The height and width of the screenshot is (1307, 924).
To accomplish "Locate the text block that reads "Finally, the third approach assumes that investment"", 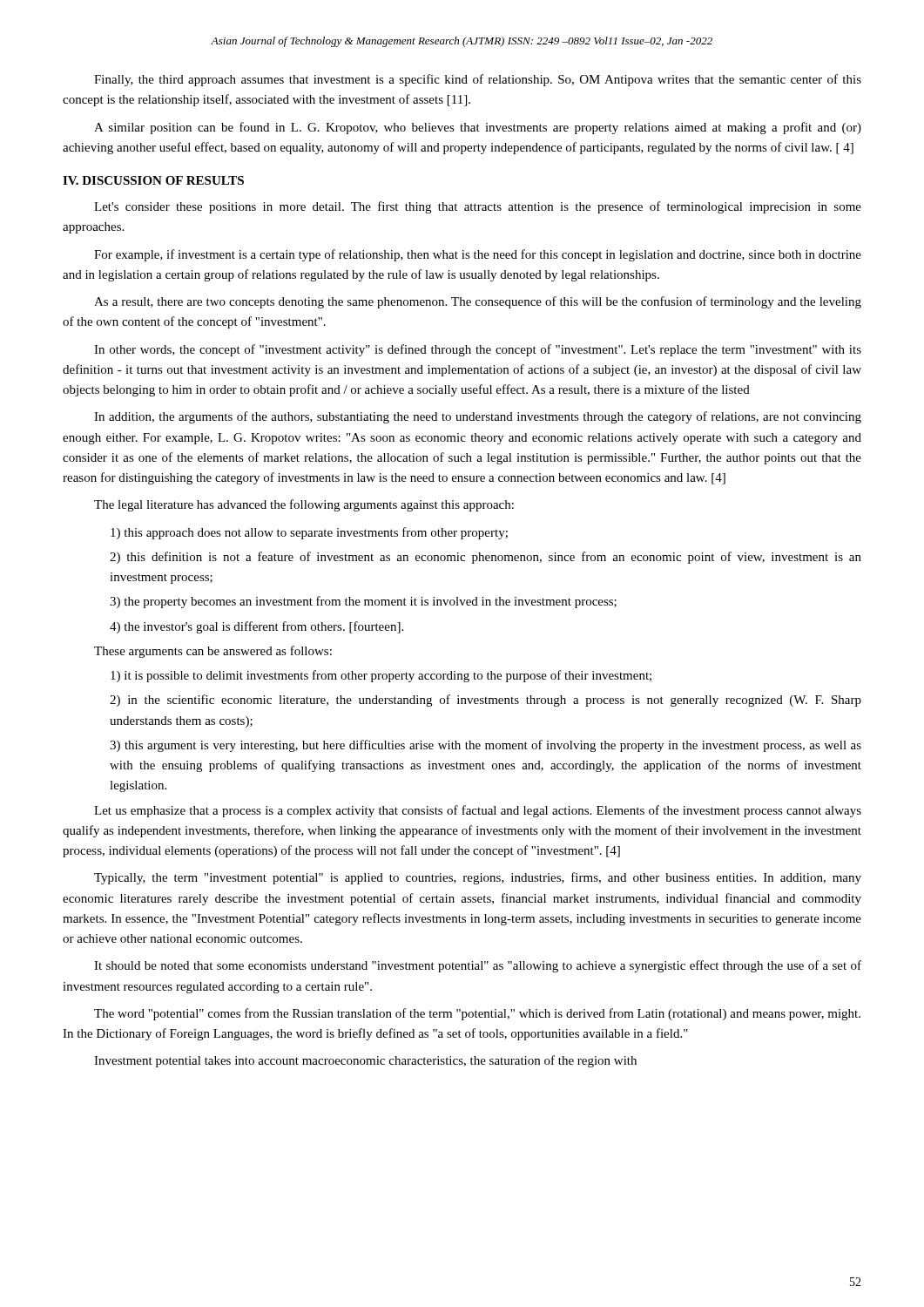I will tap(462, 90).
